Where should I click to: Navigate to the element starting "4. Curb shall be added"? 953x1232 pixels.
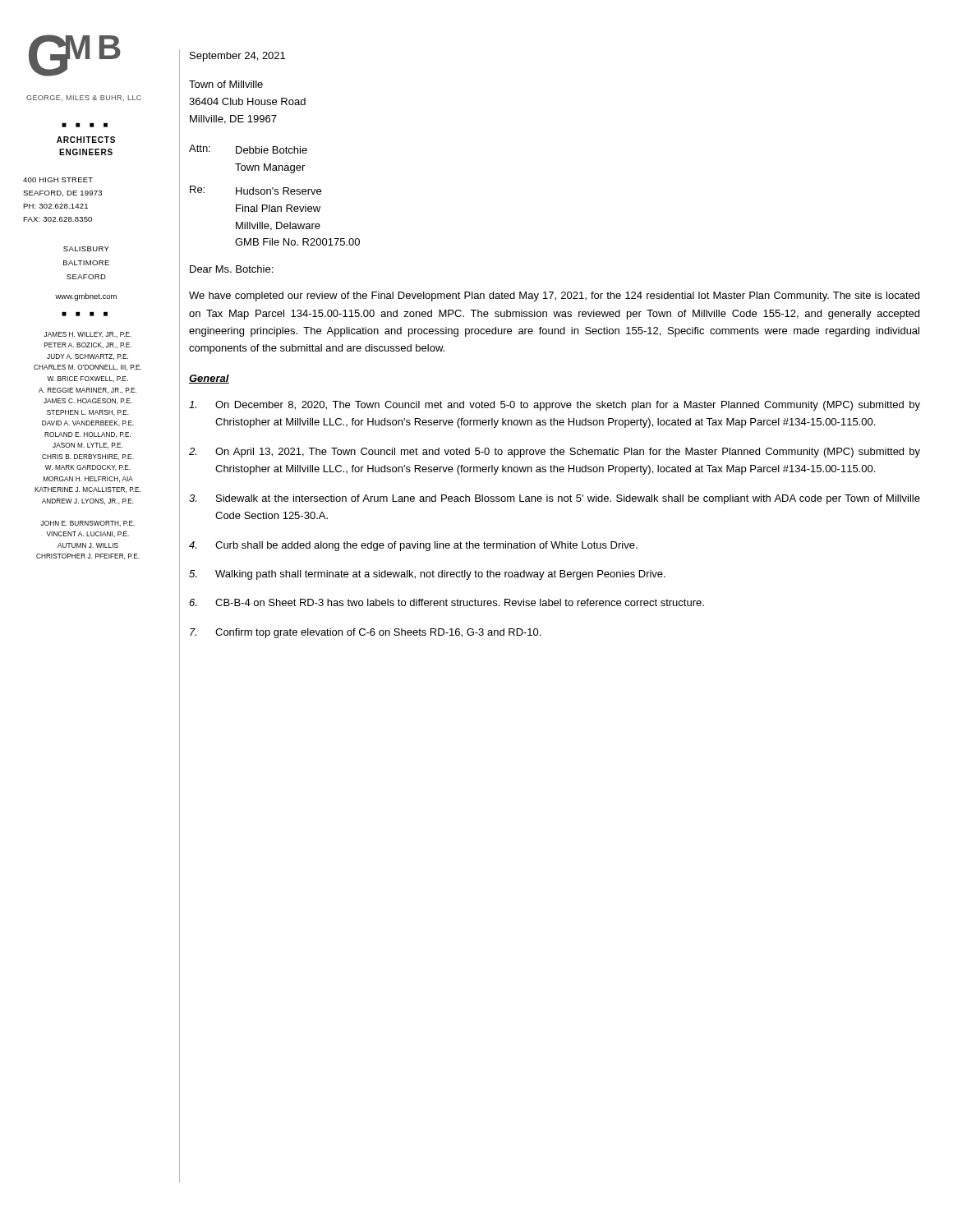click(555, 545)
